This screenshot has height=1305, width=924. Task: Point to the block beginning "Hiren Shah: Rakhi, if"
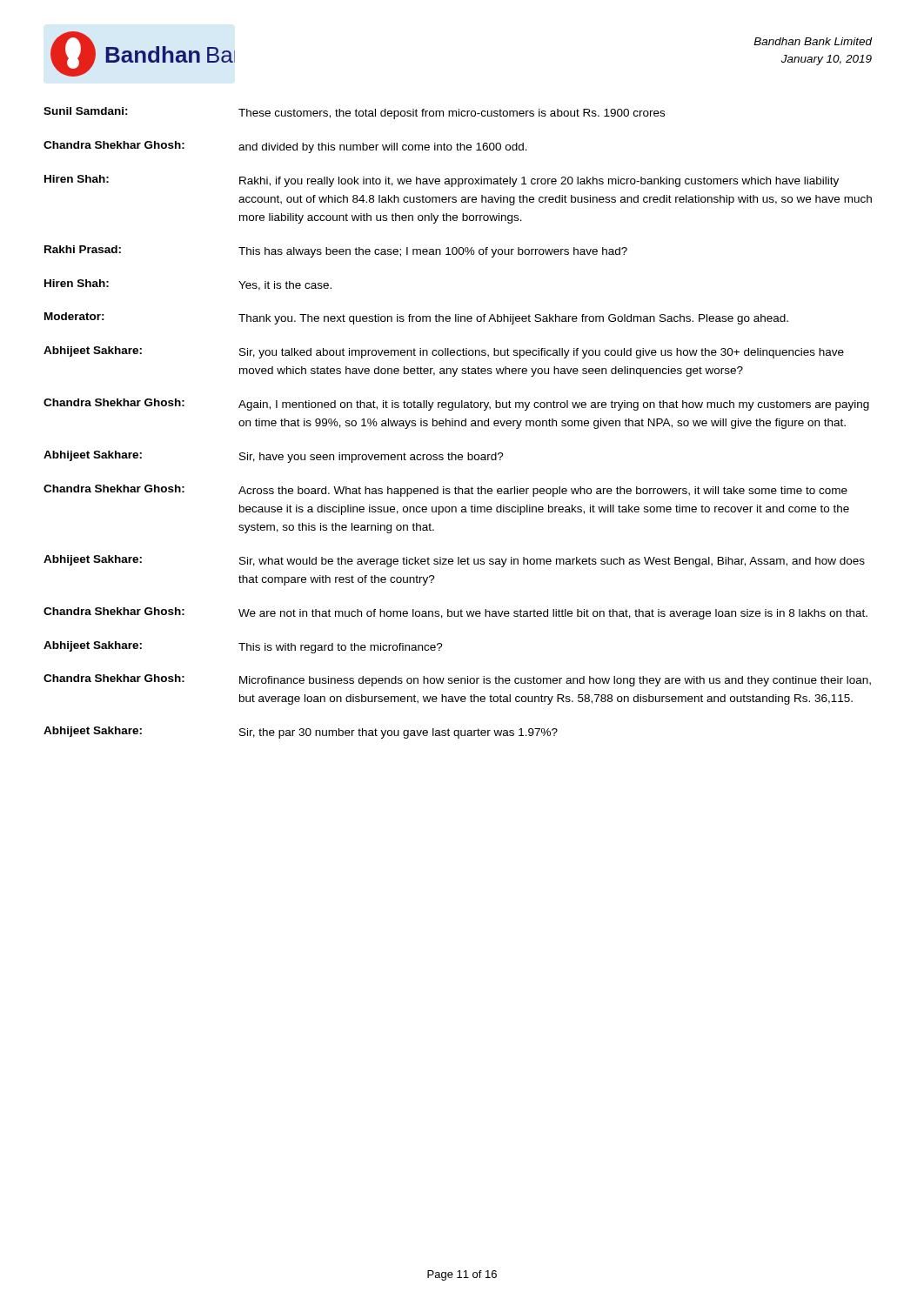point(462,199)
